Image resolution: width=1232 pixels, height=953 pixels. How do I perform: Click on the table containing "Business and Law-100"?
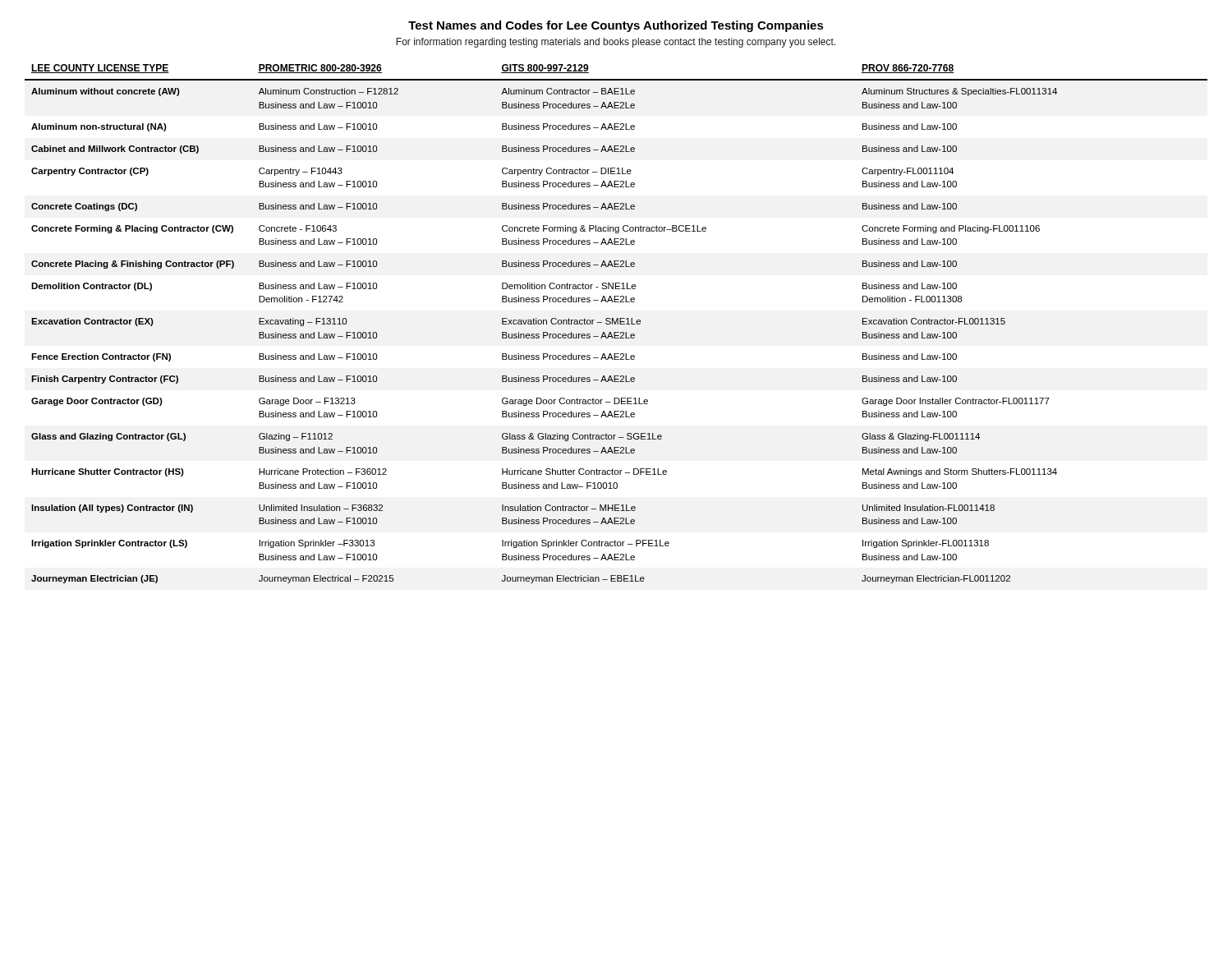(616, 325)
